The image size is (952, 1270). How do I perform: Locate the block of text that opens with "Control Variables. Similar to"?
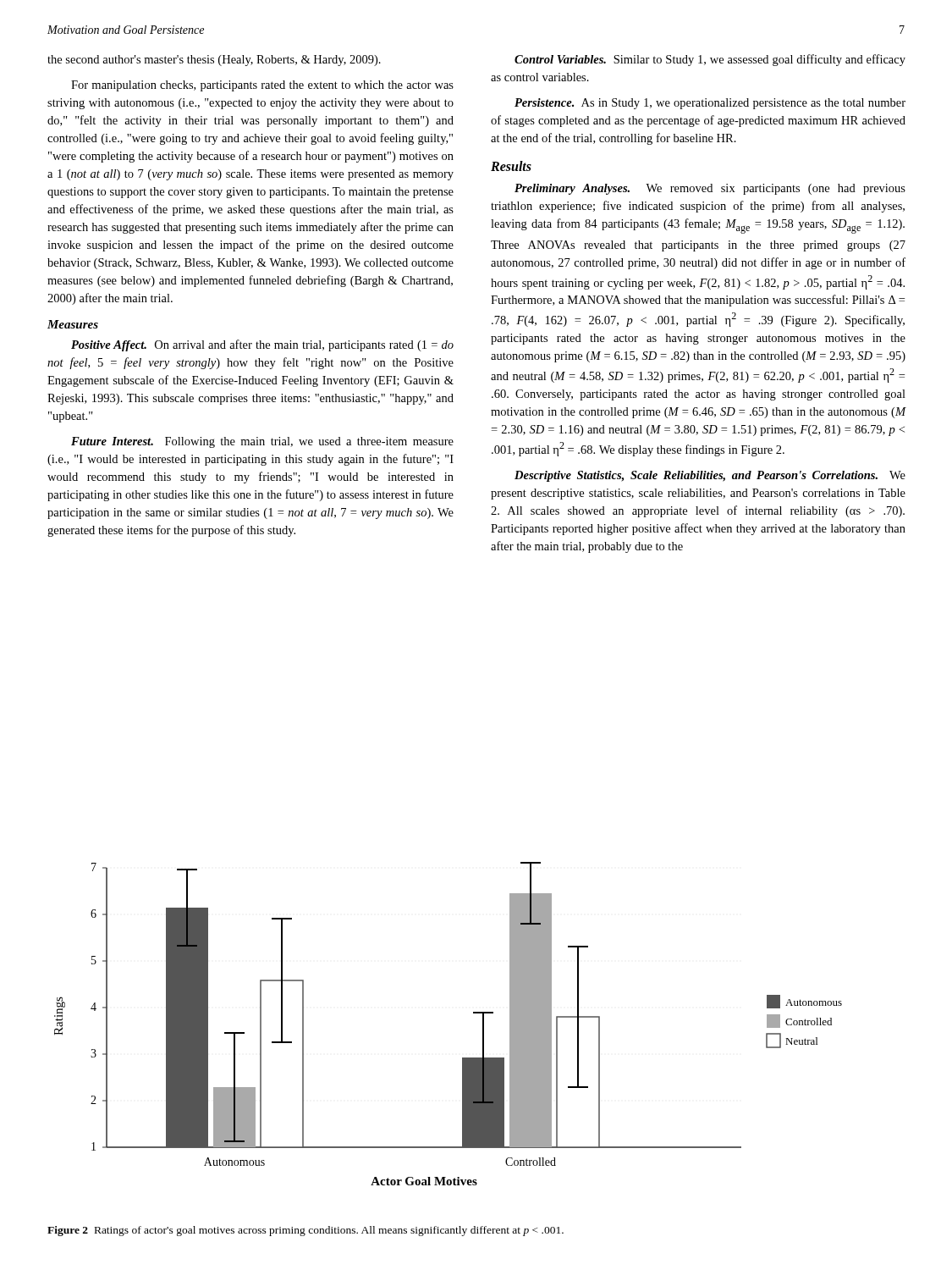tap(698, 69)
